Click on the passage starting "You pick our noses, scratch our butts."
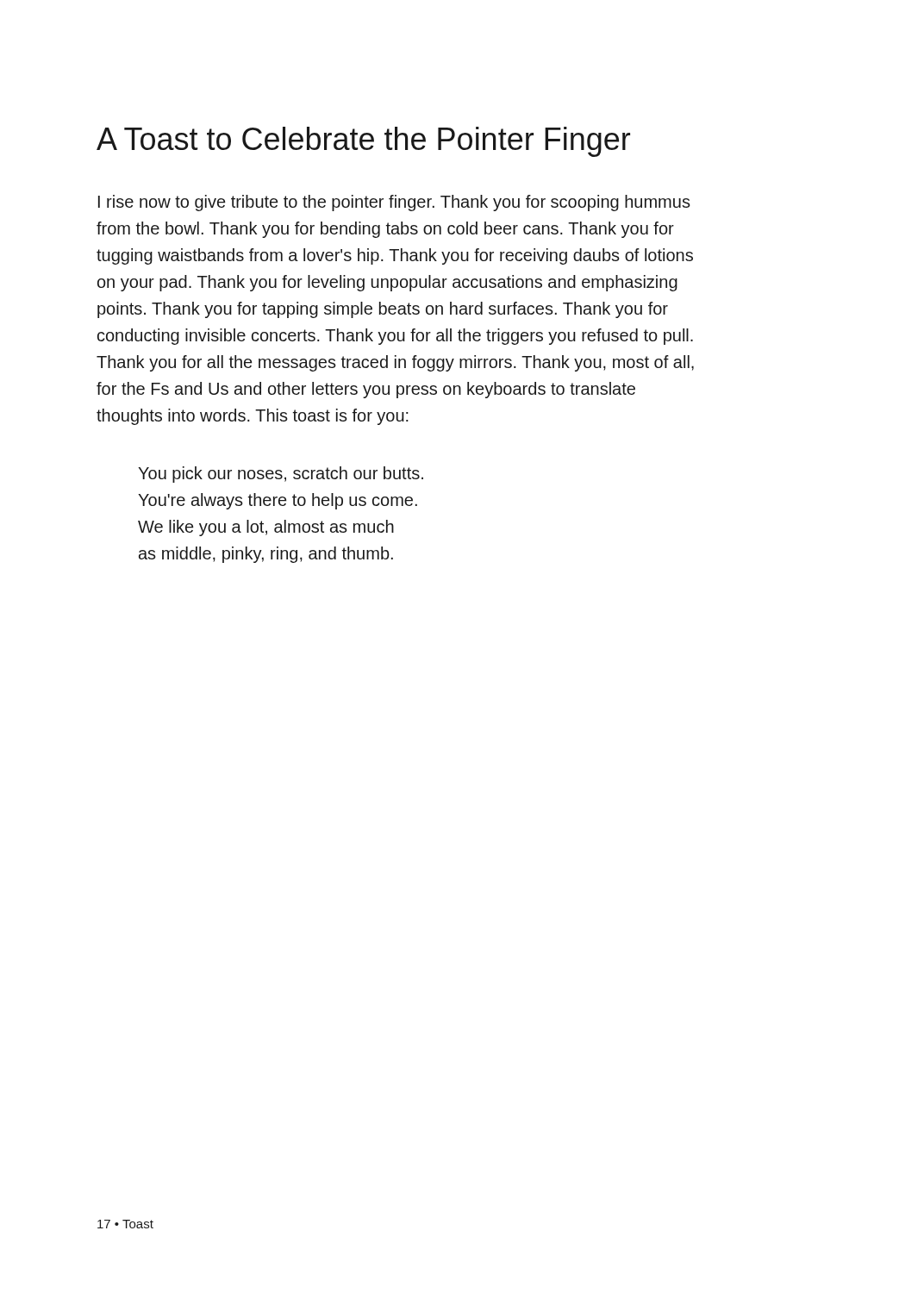 [281, 473]
